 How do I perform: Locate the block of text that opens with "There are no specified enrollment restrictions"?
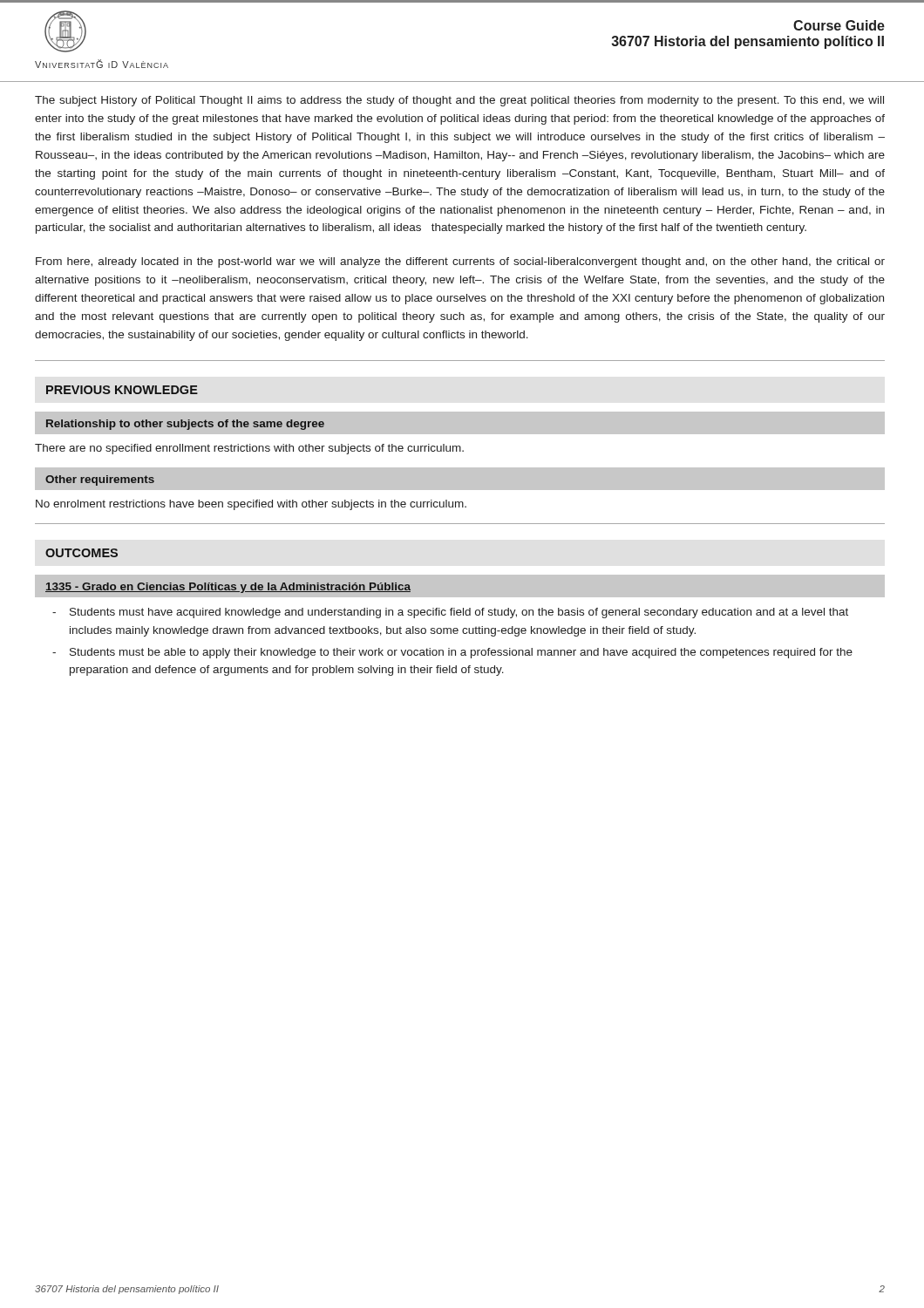[x=250, y=448]
